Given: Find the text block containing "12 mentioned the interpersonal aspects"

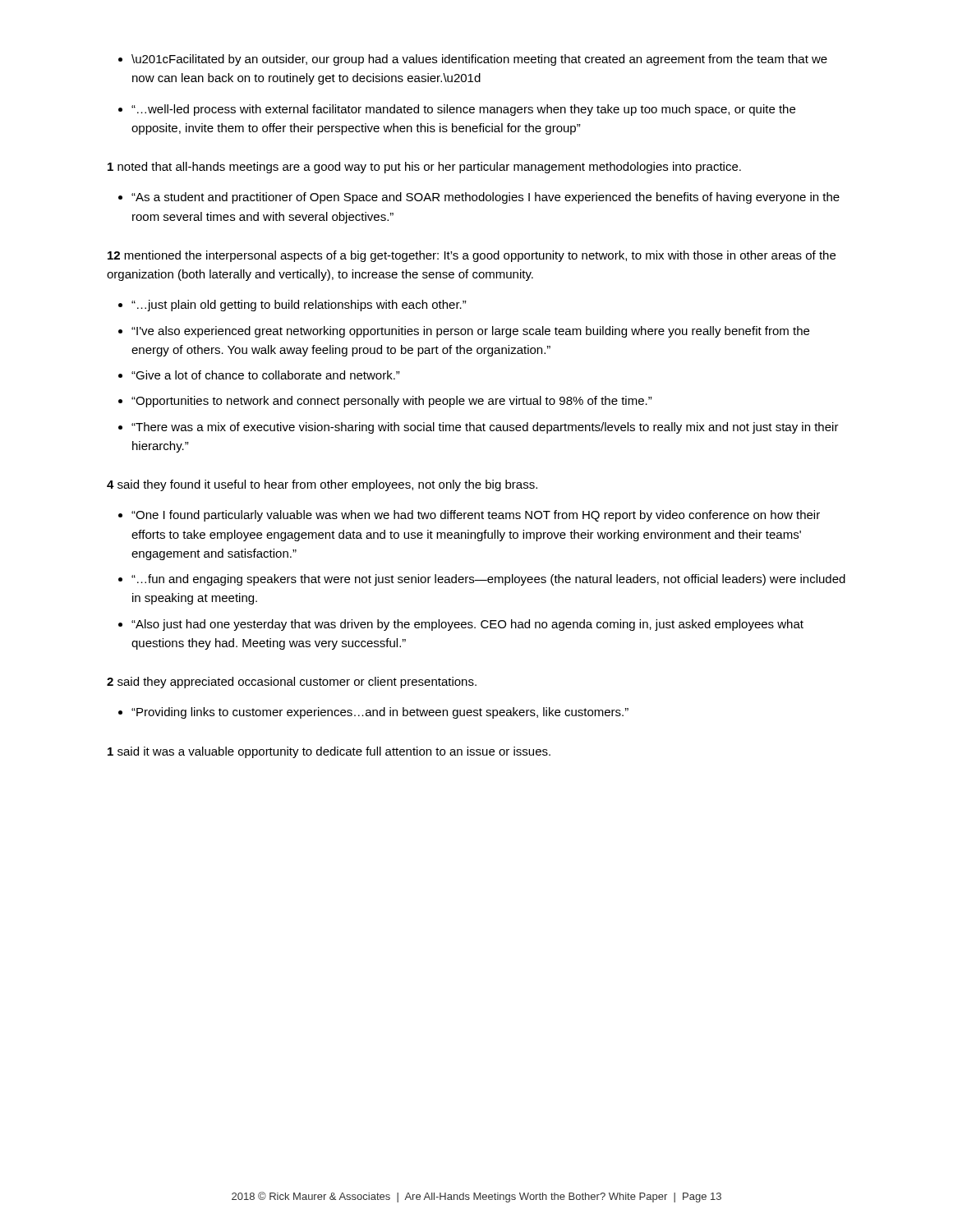Looking at the screenshot, I should coord(476,265).
